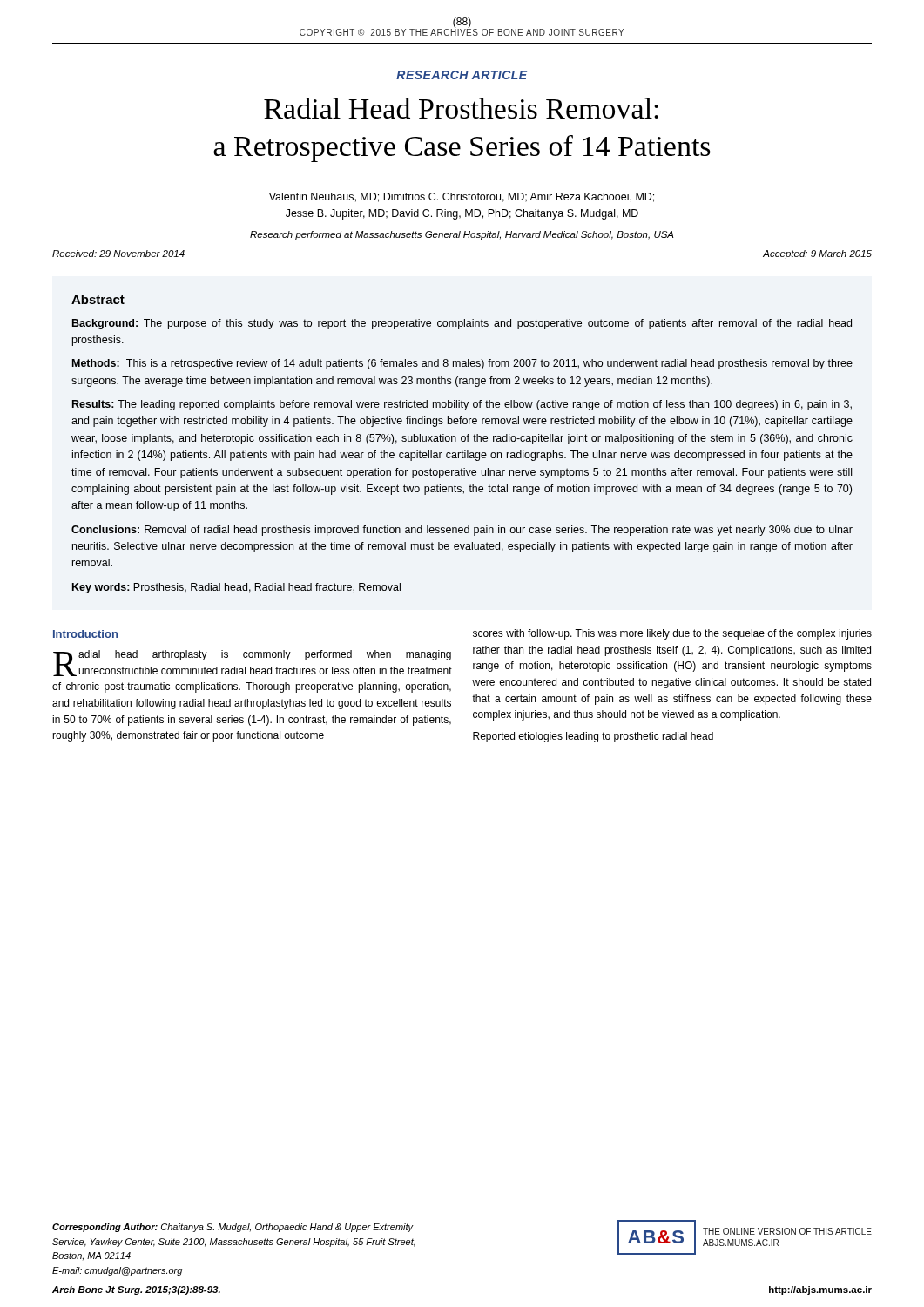The width and height of the screenshot is (924, 1307).
Task: Find the block on this page that starts "Results: The leading reported complaints before removal were"
Action: pyautogui.click(x=462, y=455)
